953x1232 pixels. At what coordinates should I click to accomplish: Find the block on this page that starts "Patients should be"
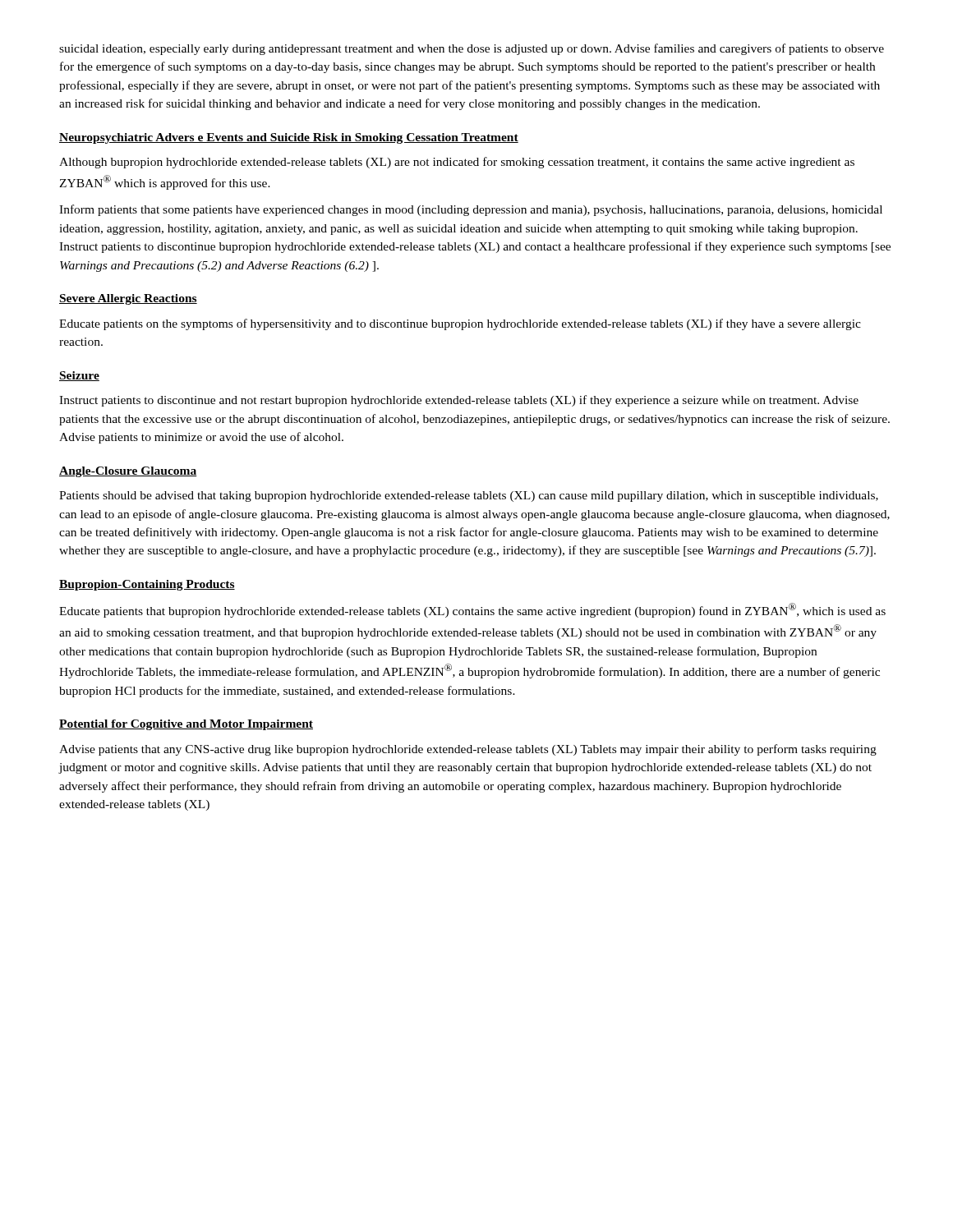pos(475,523)
